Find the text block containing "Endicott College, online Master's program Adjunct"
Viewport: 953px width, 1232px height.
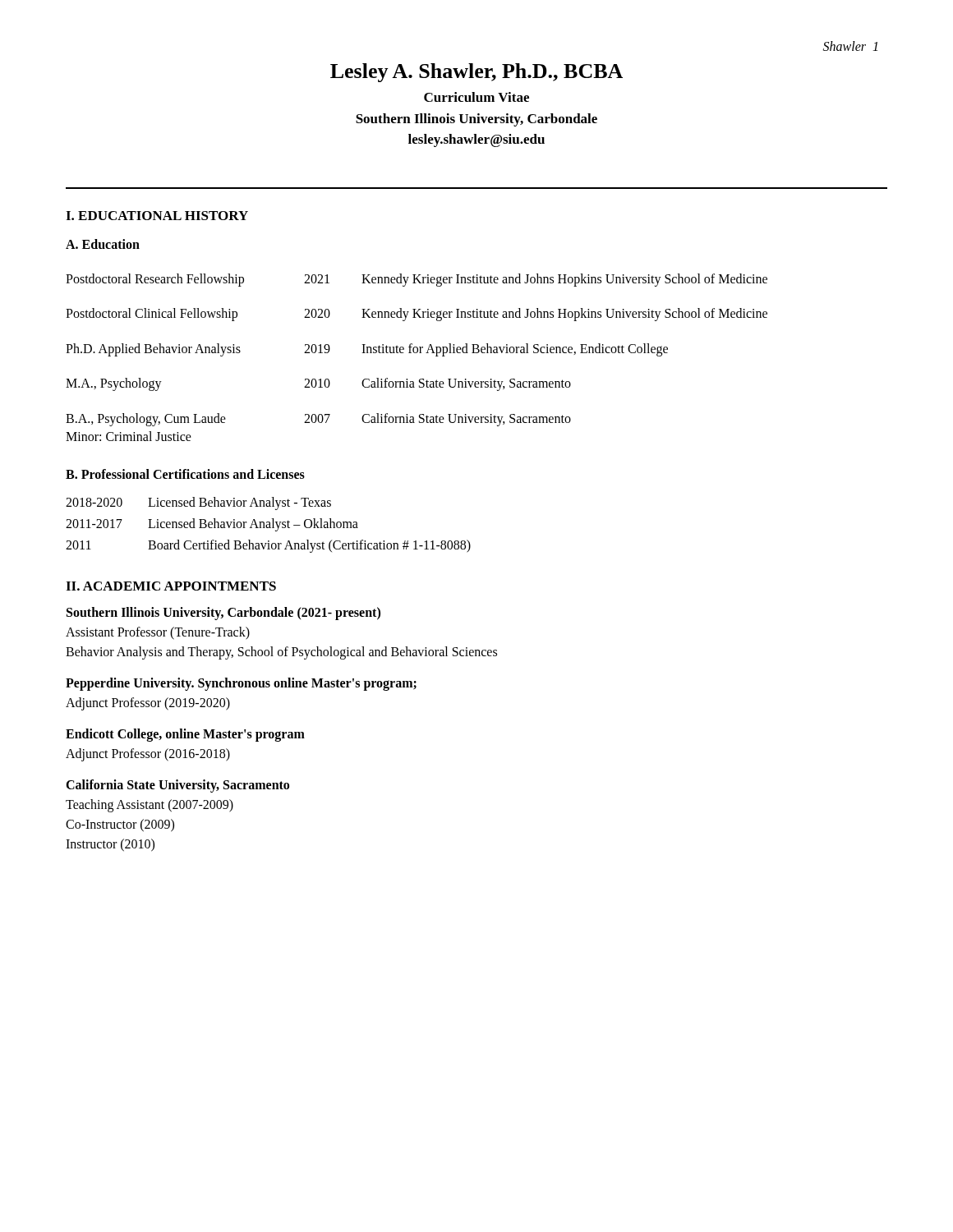click(x=185, y=735)
